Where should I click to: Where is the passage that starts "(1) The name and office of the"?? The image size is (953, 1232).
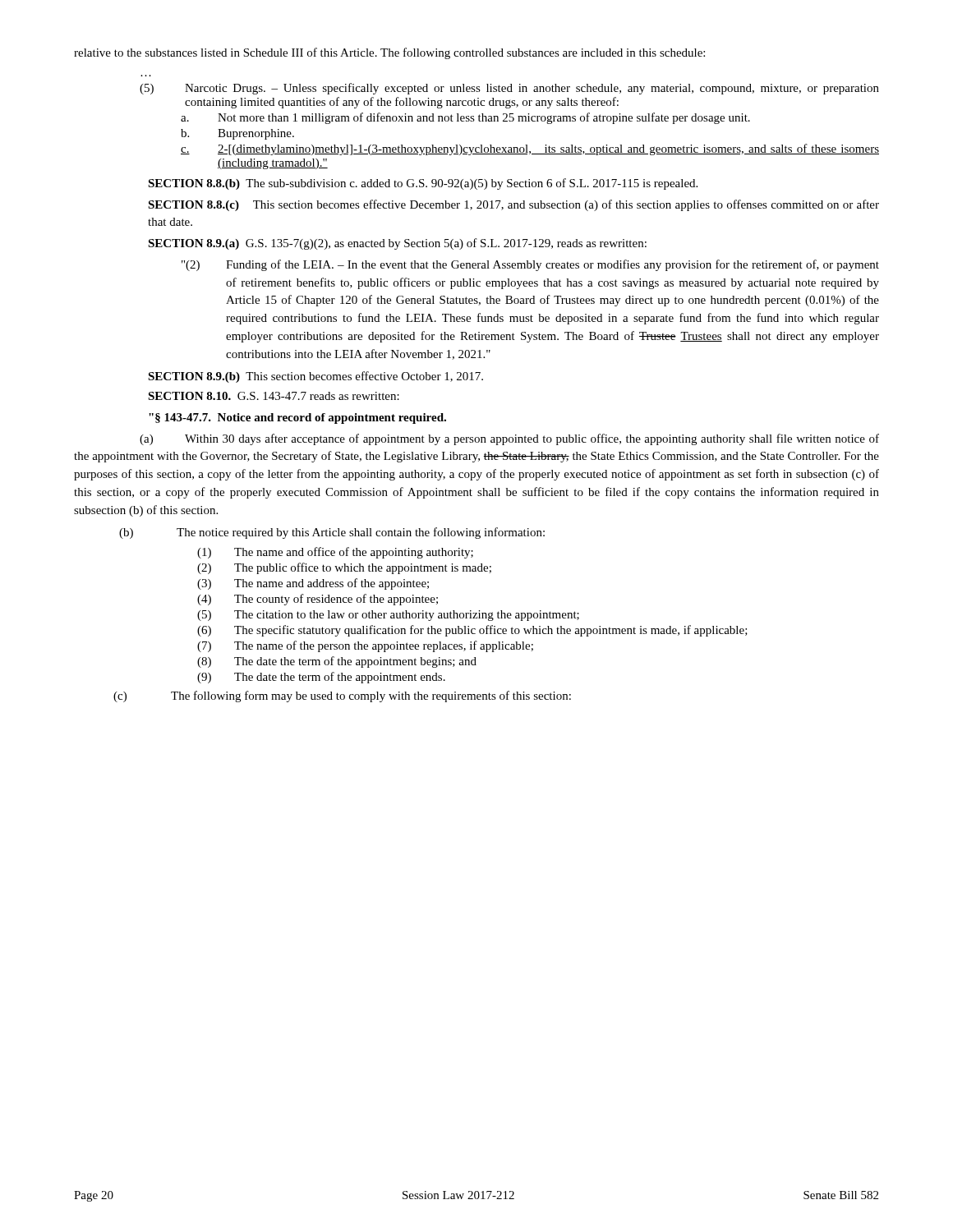pos(335,553)
